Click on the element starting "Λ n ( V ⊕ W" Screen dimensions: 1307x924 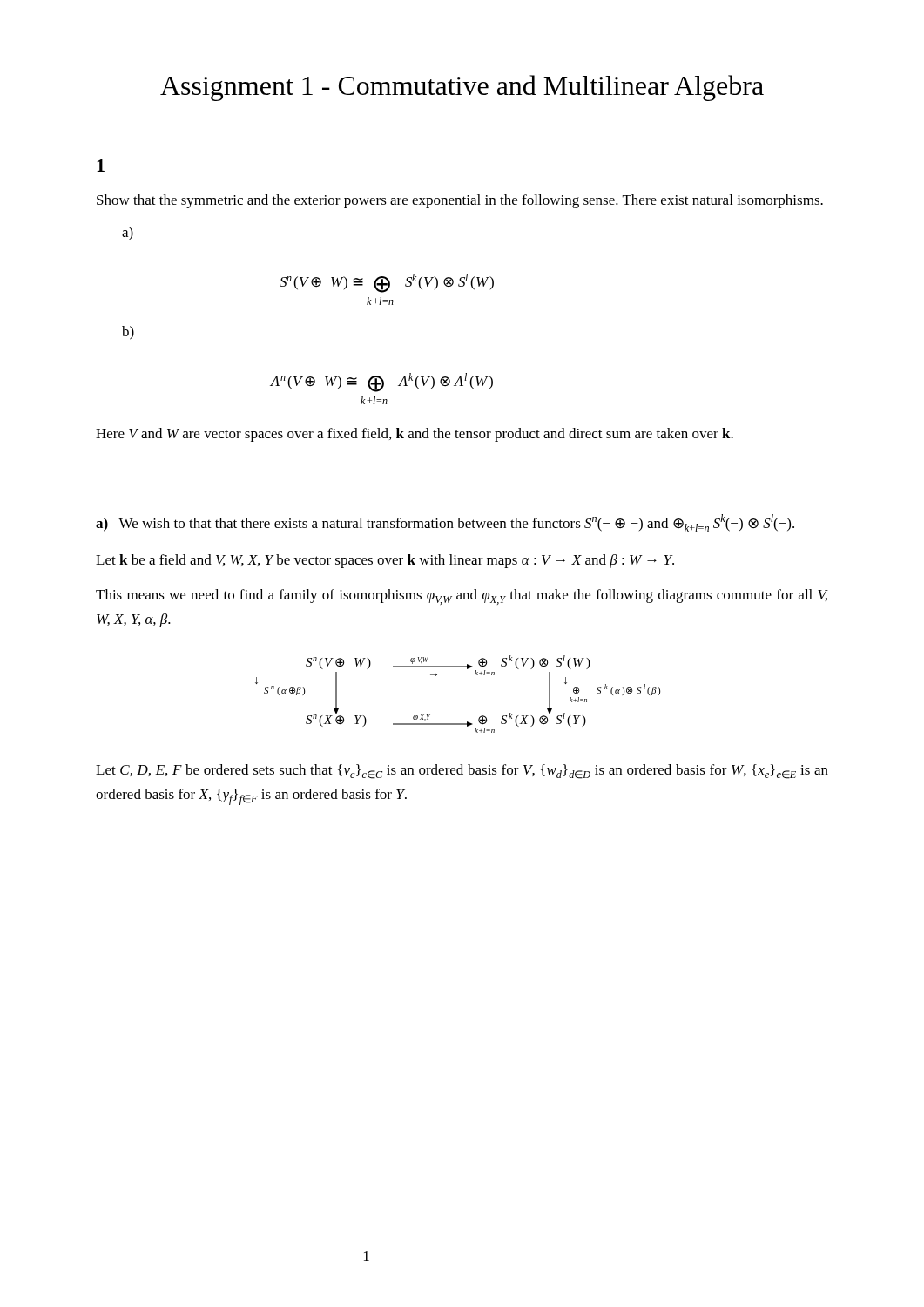(x=462, y=382)
